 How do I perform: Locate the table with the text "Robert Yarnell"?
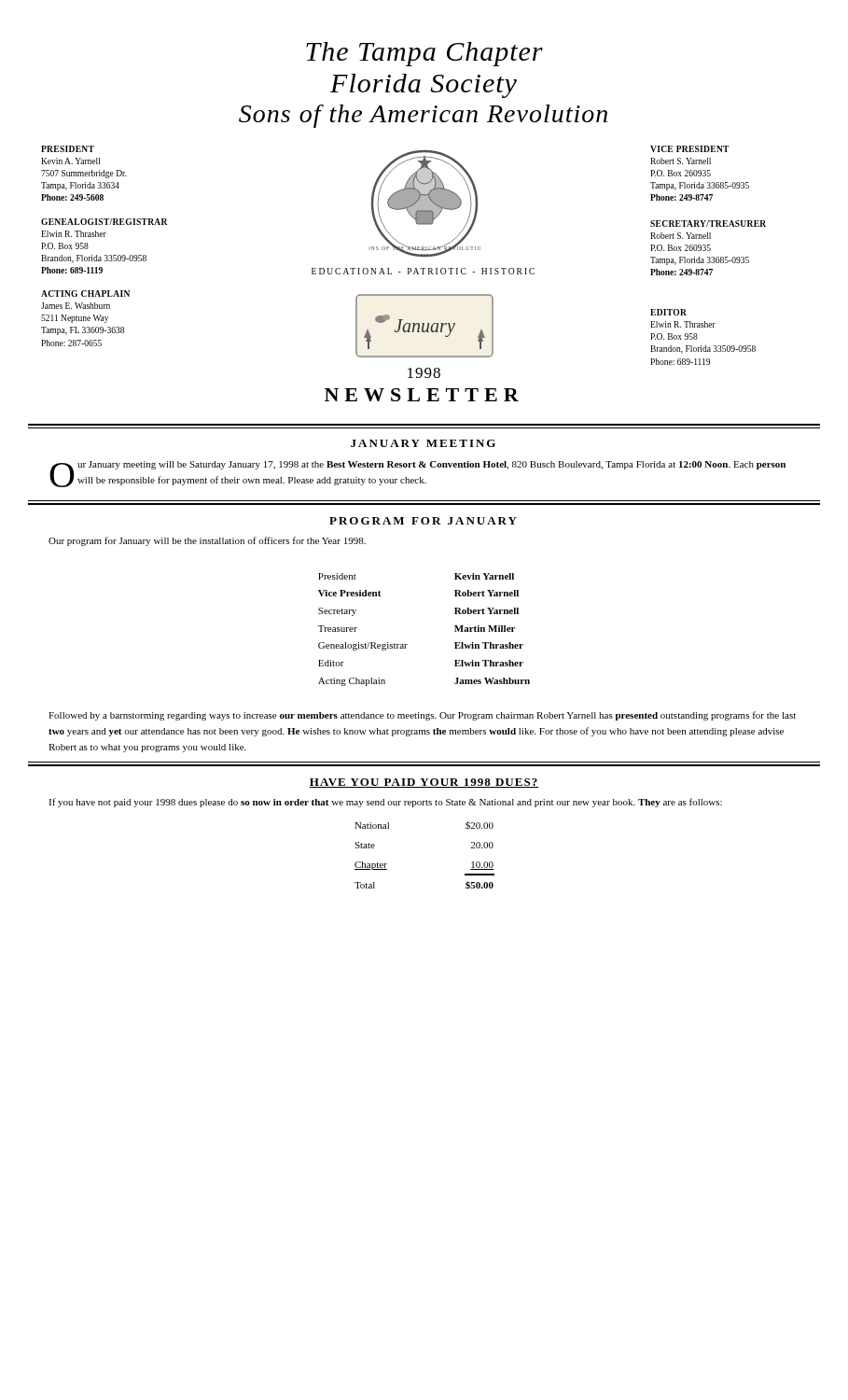pyautogui.click(x=424, y=628)
